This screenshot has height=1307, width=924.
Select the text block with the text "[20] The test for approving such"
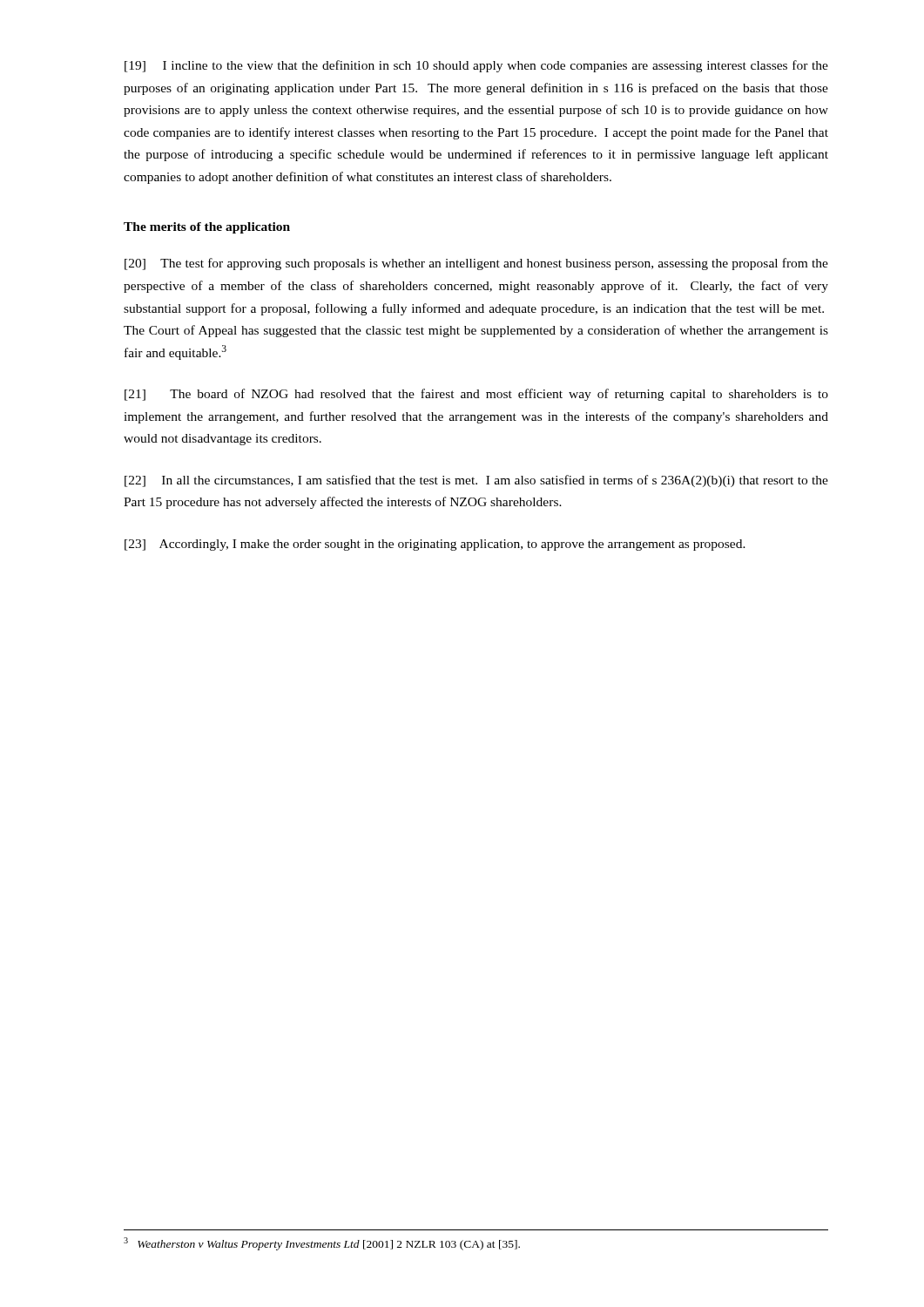click(x=476, y=308)
